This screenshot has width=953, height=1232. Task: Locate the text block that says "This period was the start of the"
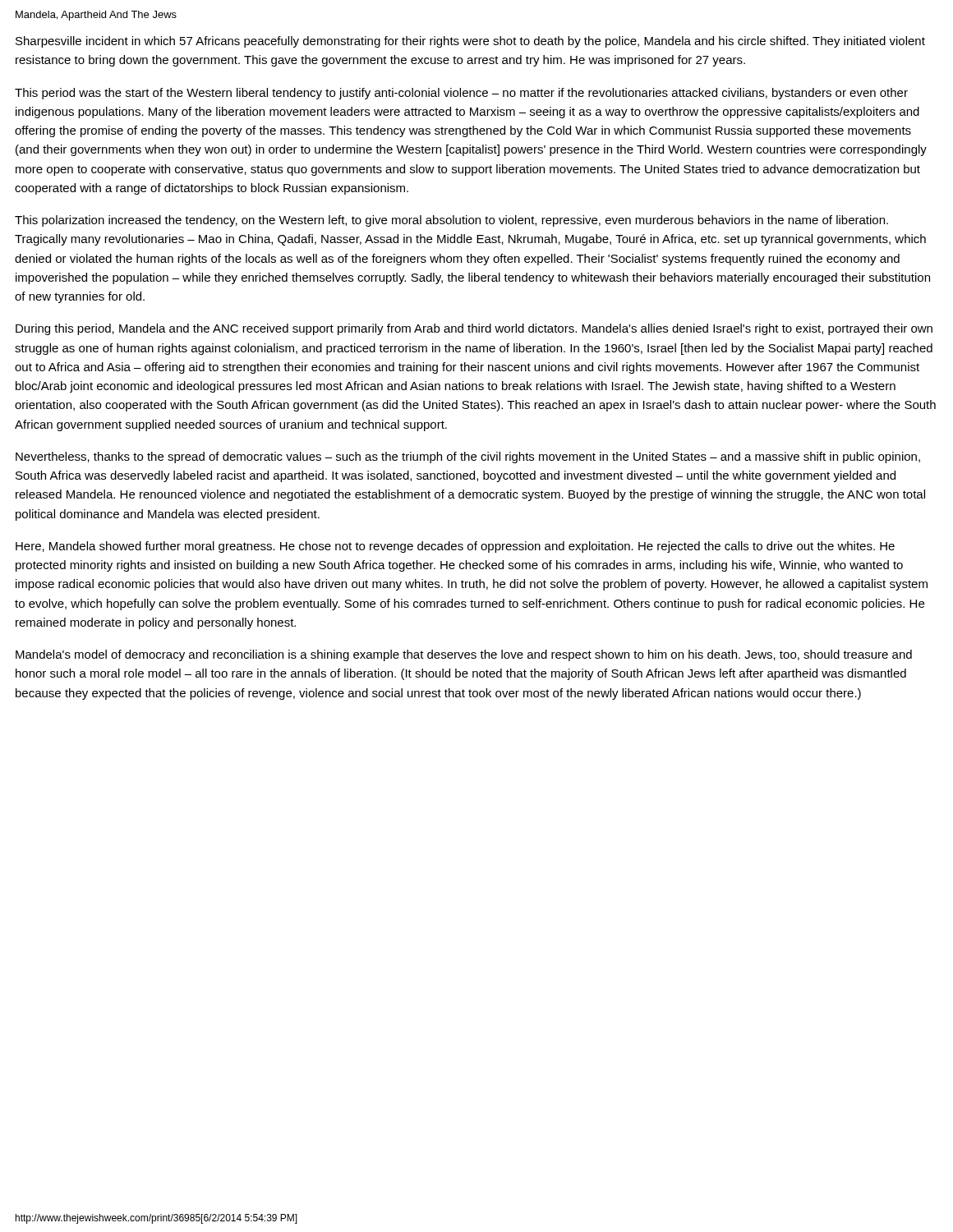click(x=471, y=140)
